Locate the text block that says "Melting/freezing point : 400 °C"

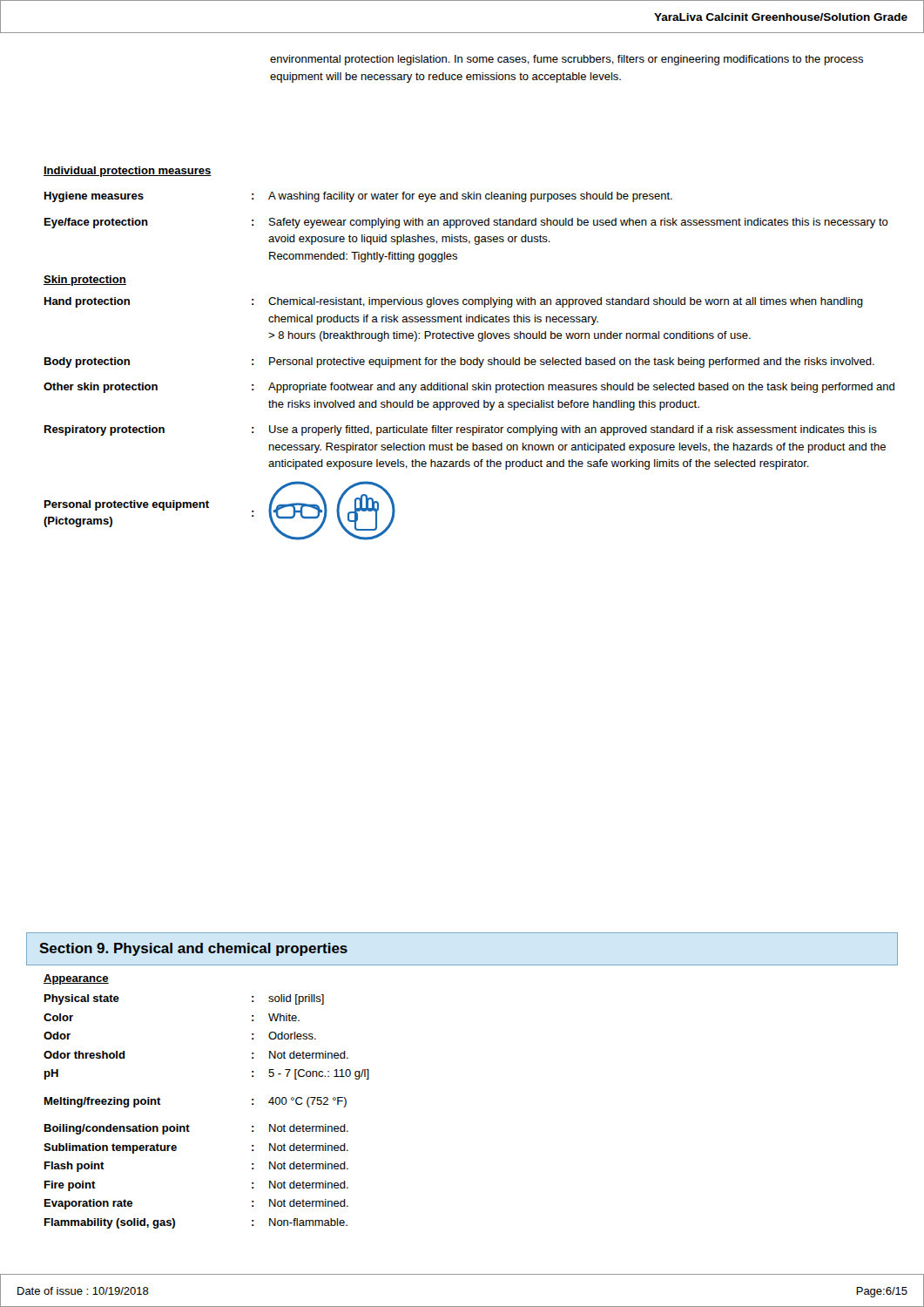click(96, 1102)
